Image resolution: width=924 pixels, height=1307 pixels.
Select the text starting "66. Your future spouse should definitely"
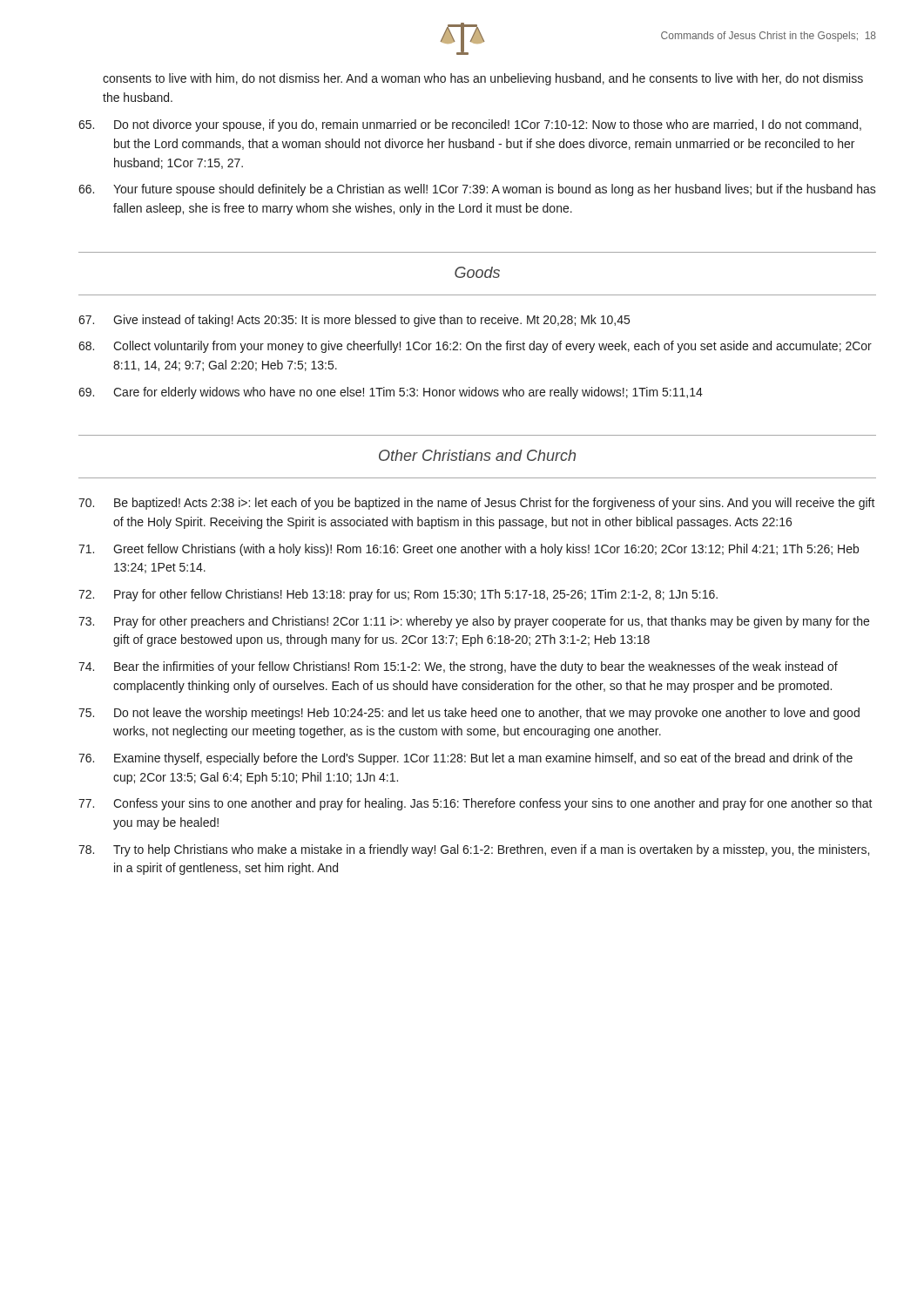point(477,200)
